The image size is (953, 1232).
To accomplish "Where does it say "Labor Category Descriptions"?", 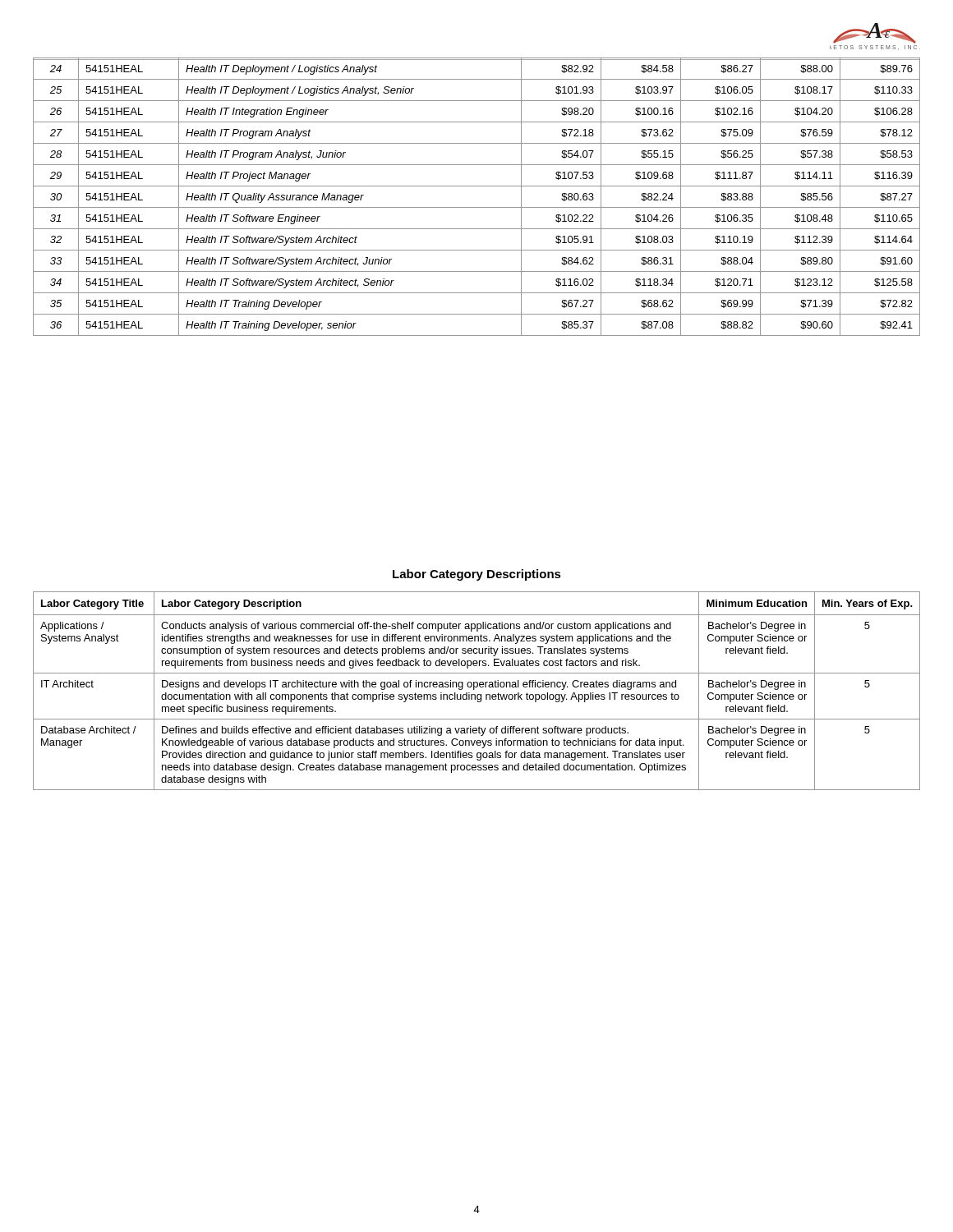I will click(x=476, y=574).
